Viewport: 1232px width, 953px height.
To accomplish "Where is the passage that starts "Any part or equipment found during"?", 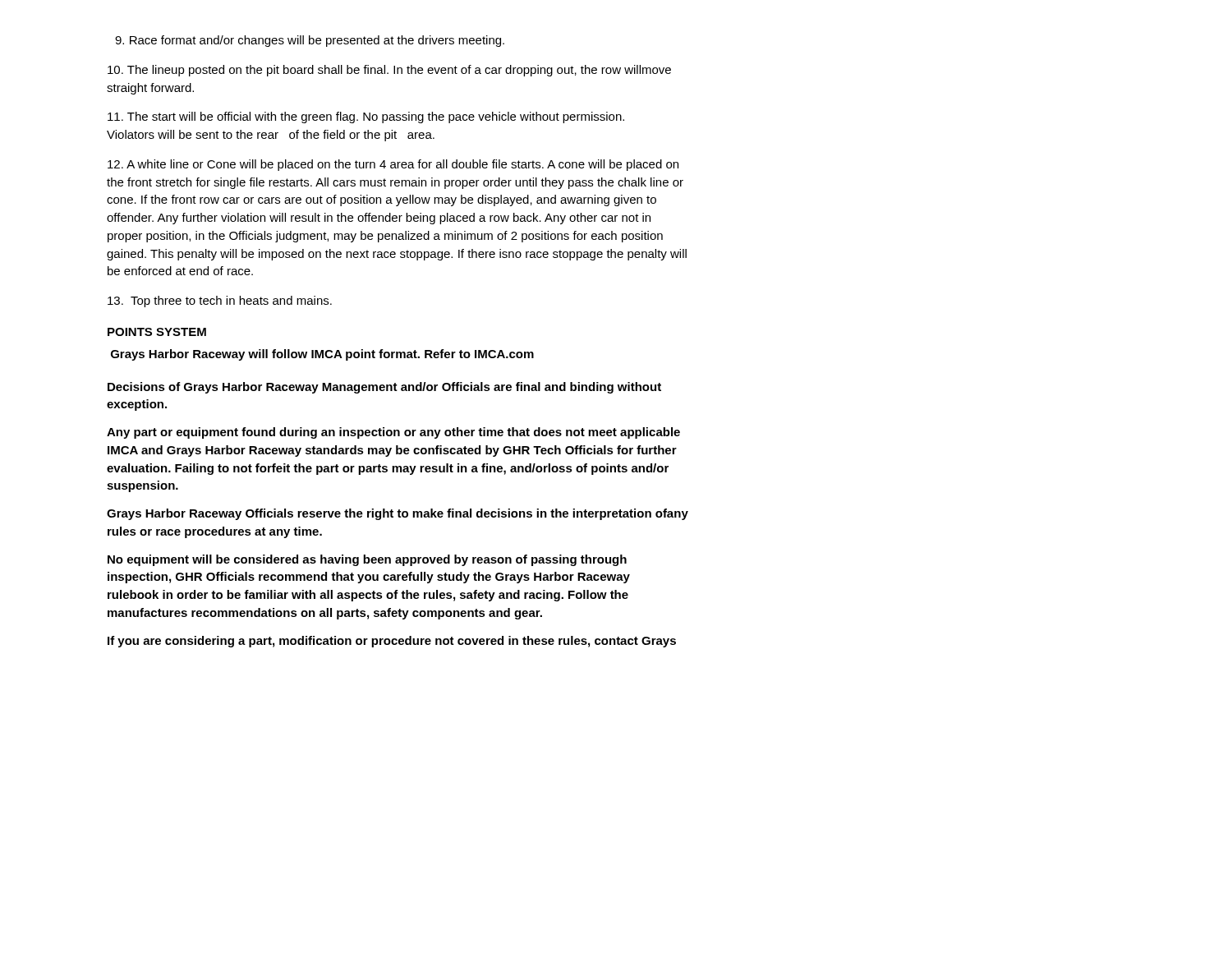I will pos(394,459).
